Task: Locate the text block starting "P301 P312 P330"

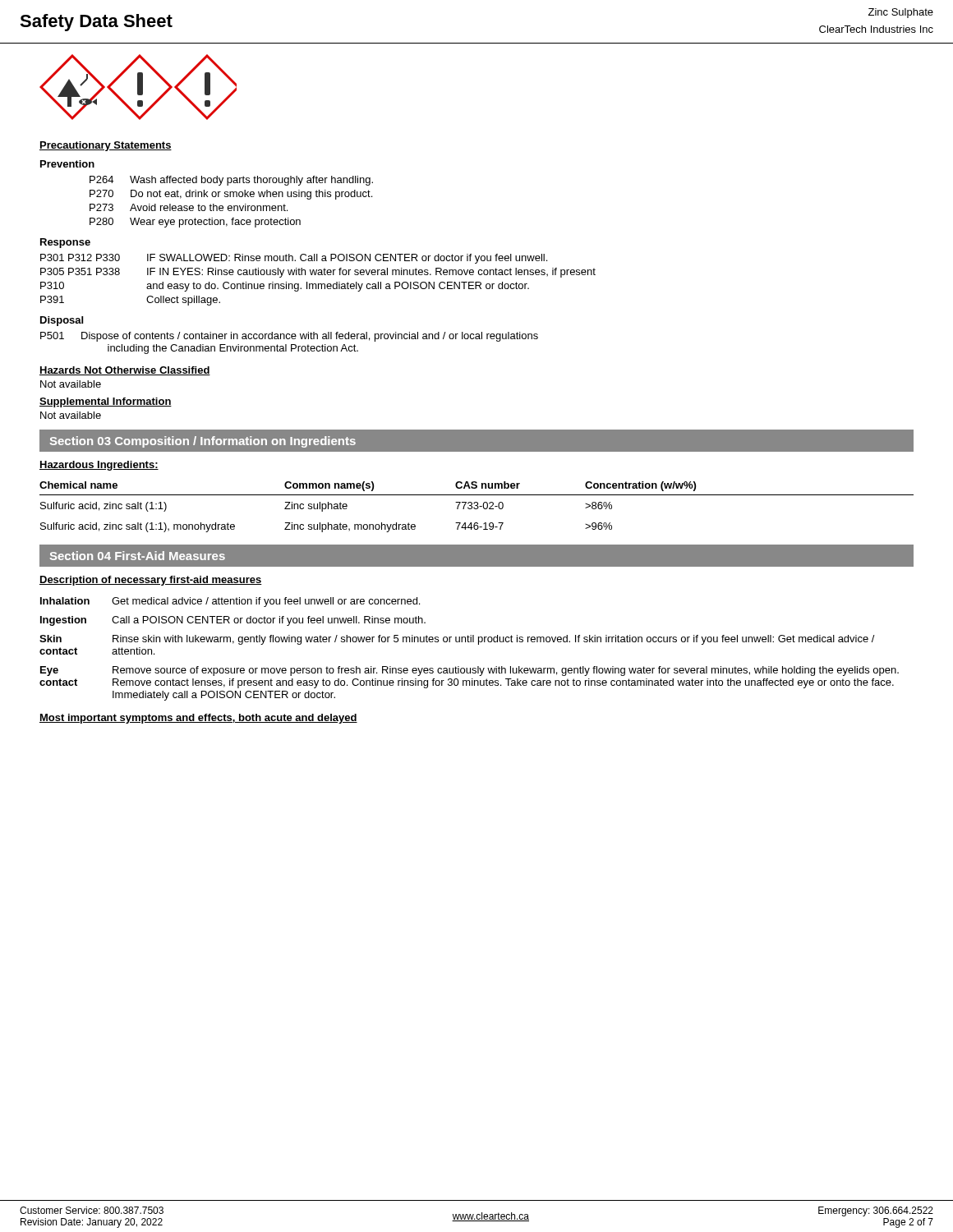Action: (x=294, y=257)
